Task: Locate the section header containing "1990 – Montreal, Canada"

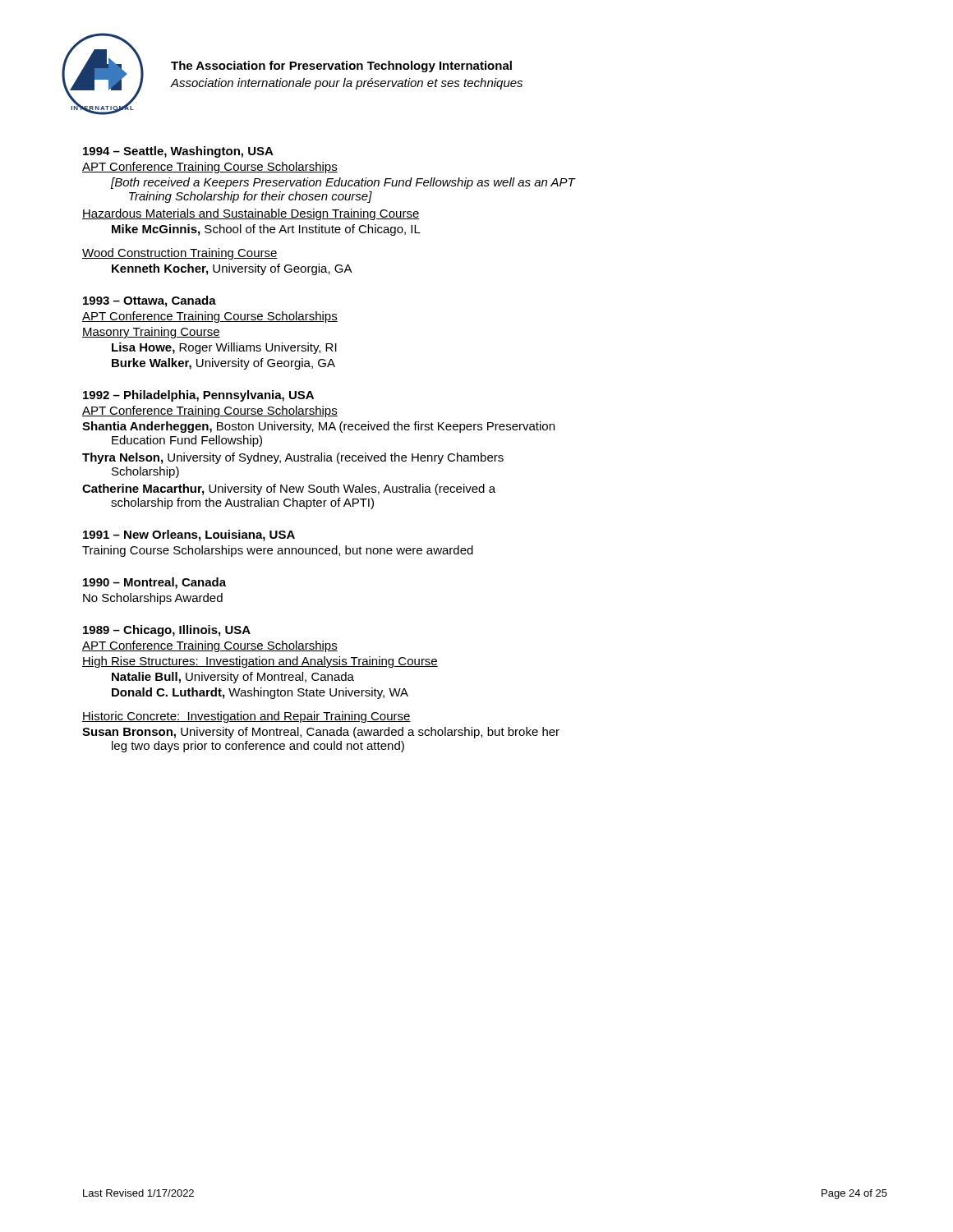Action: tap(154, 582)
